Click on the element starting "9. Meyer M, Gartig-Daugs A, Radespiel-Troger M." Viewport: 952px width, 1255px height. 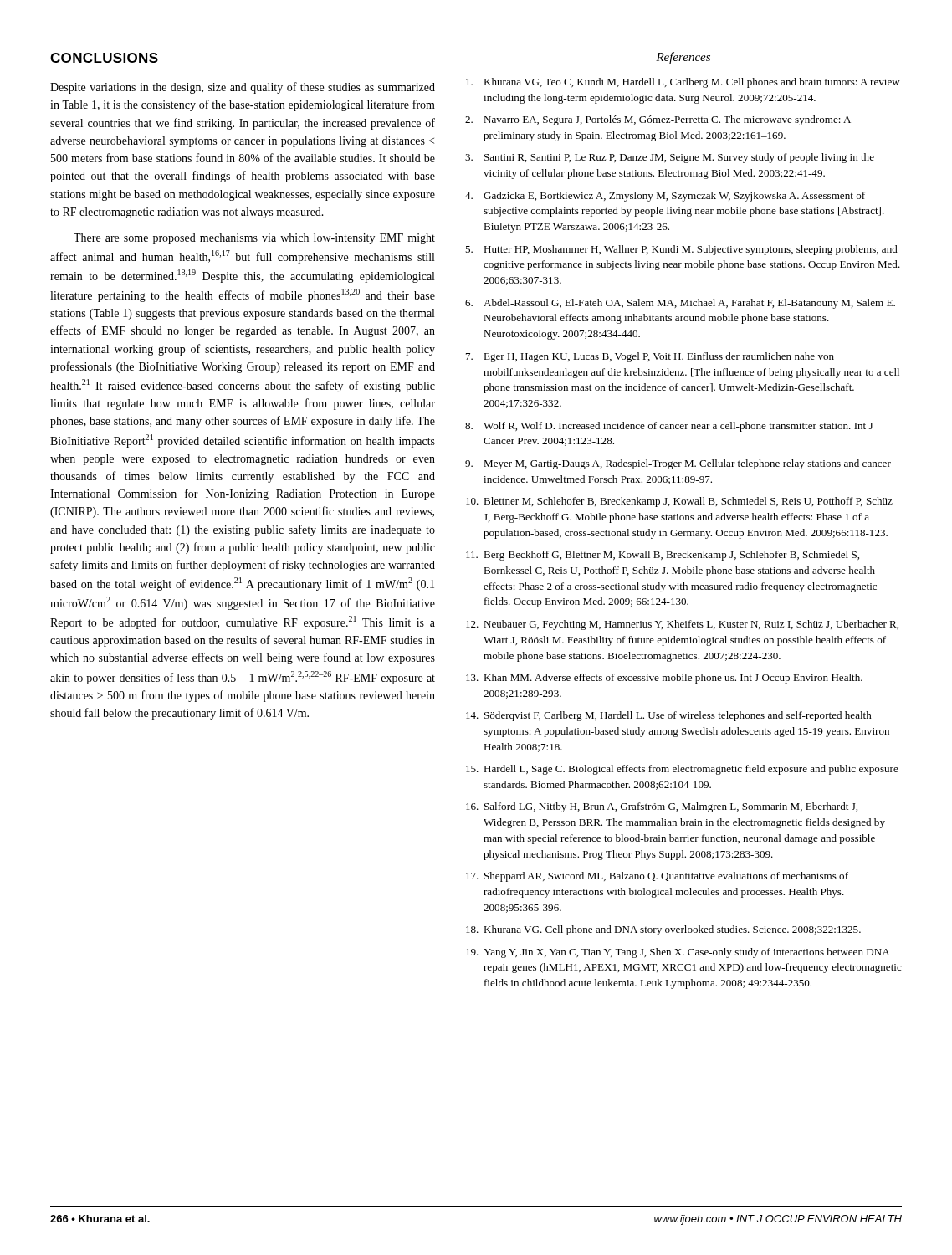(x=683, y=472)
